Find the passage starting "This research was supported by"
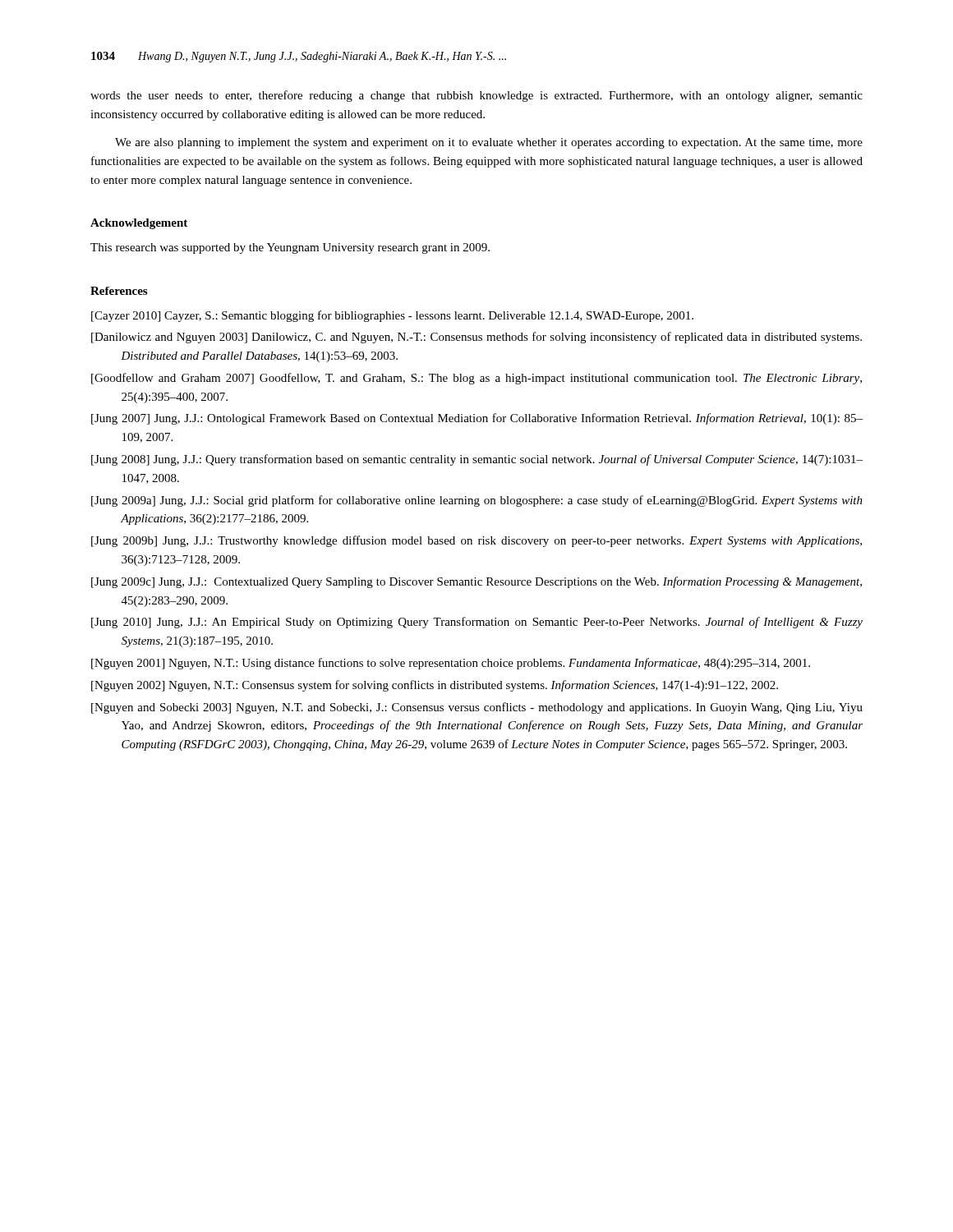The image size is (953, 1232). click(x=290, y=247)
